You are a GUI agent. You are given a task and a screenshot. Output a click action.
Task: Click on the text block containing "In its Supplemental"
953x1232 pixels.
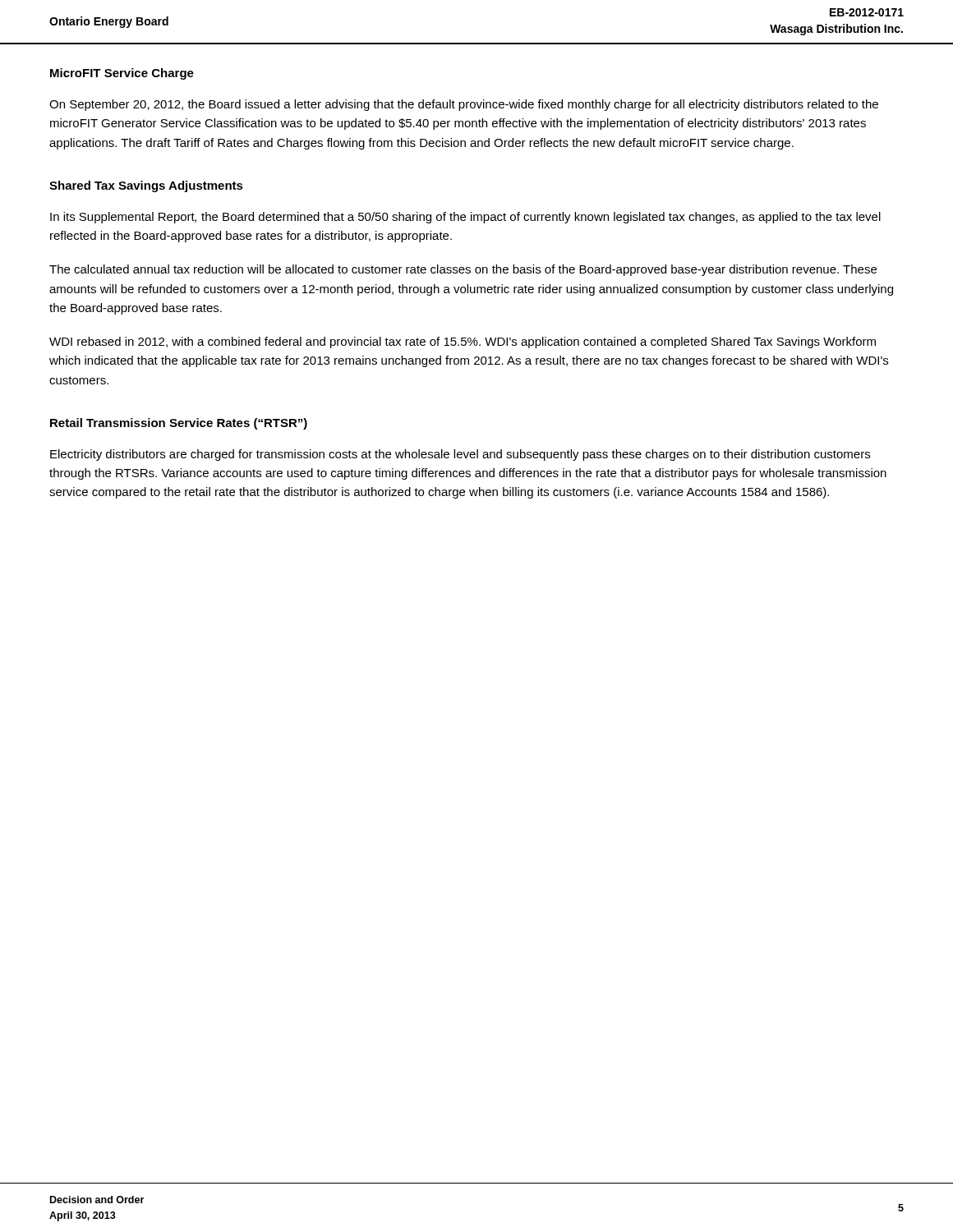pyautogui.click(x=465, y=226)
